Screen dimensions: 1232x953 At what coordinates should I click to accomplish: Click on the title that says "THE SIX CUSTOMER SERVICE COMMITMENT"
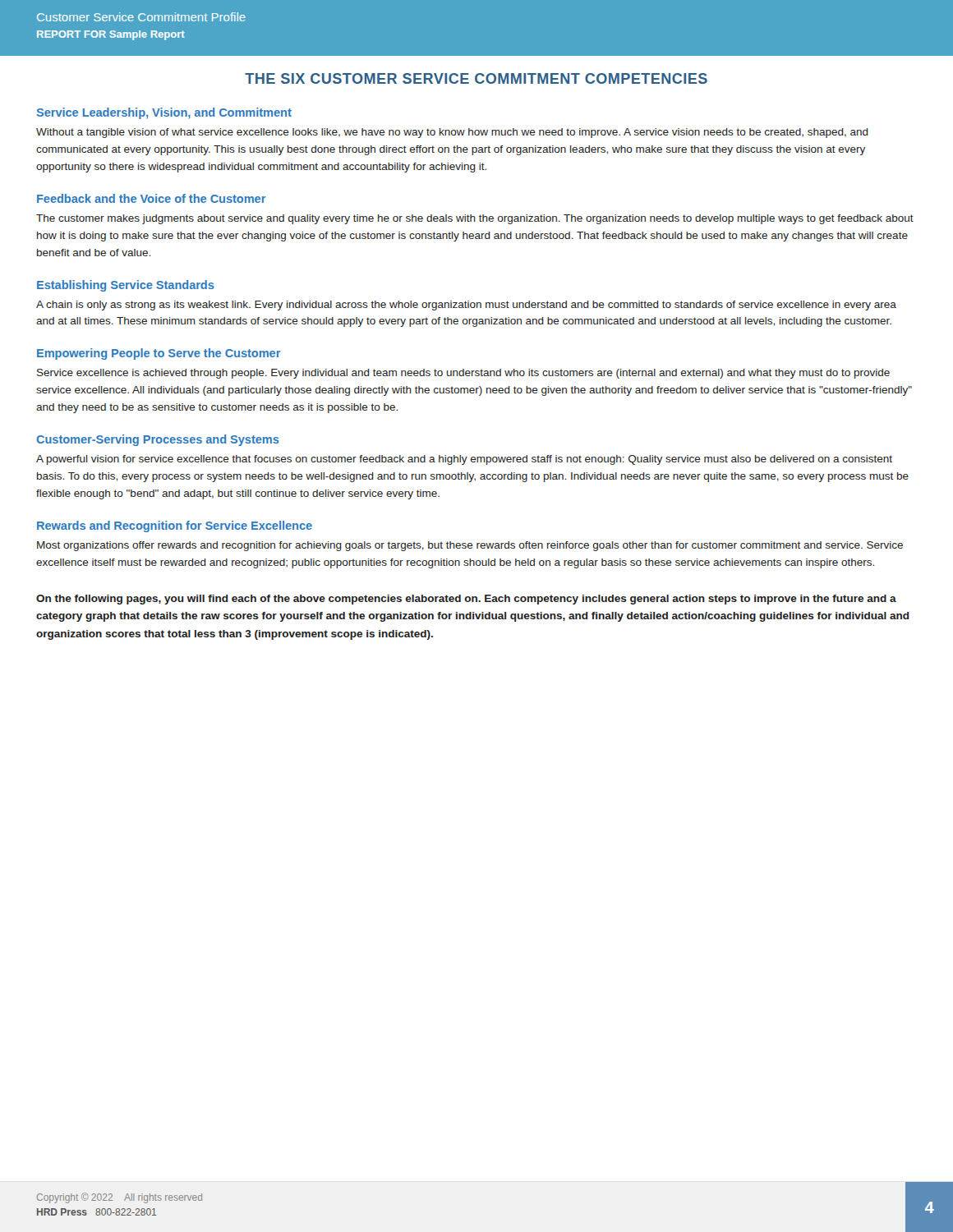476,79
